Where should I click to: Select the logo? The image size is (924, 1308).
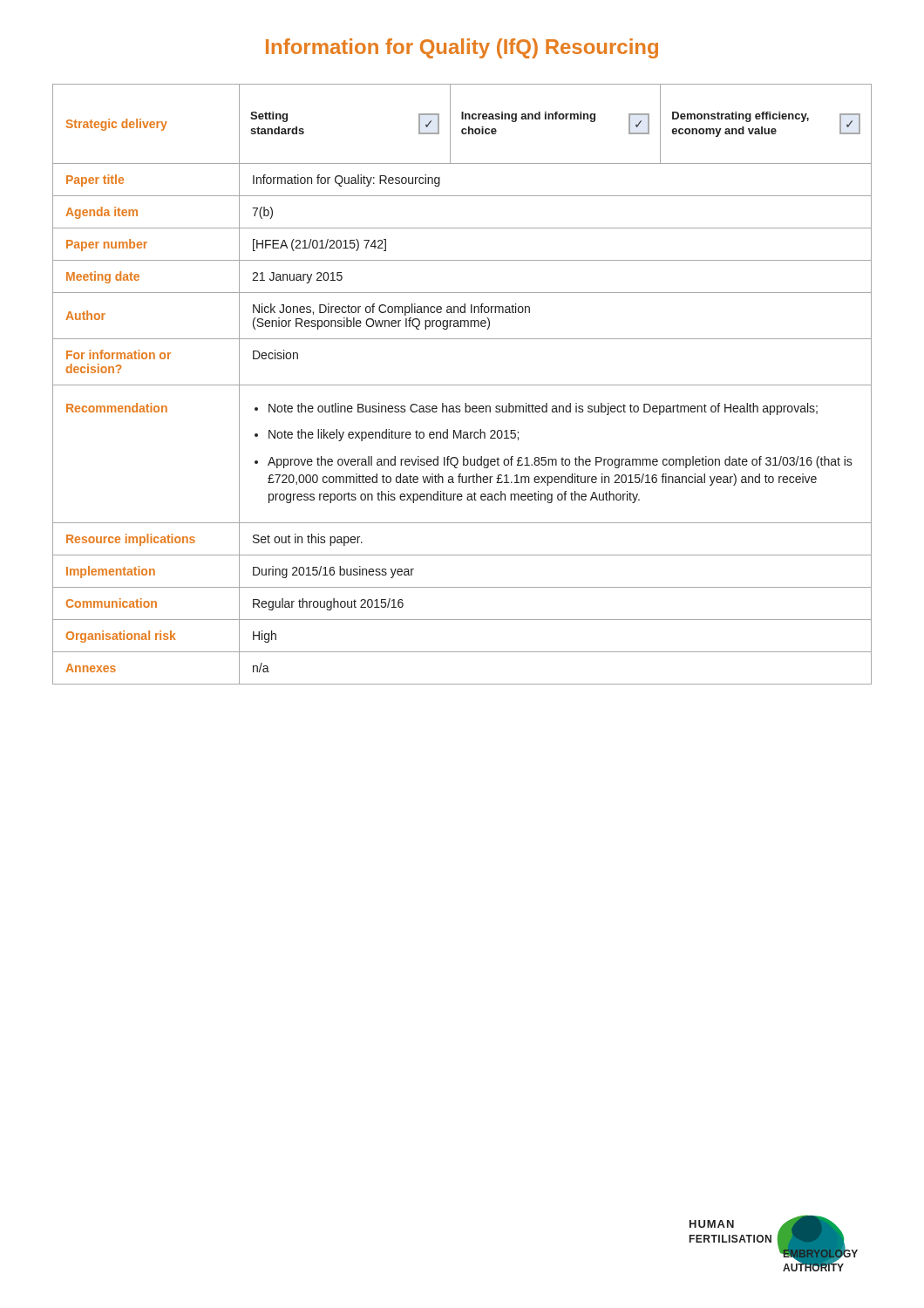pos(780,1240)
